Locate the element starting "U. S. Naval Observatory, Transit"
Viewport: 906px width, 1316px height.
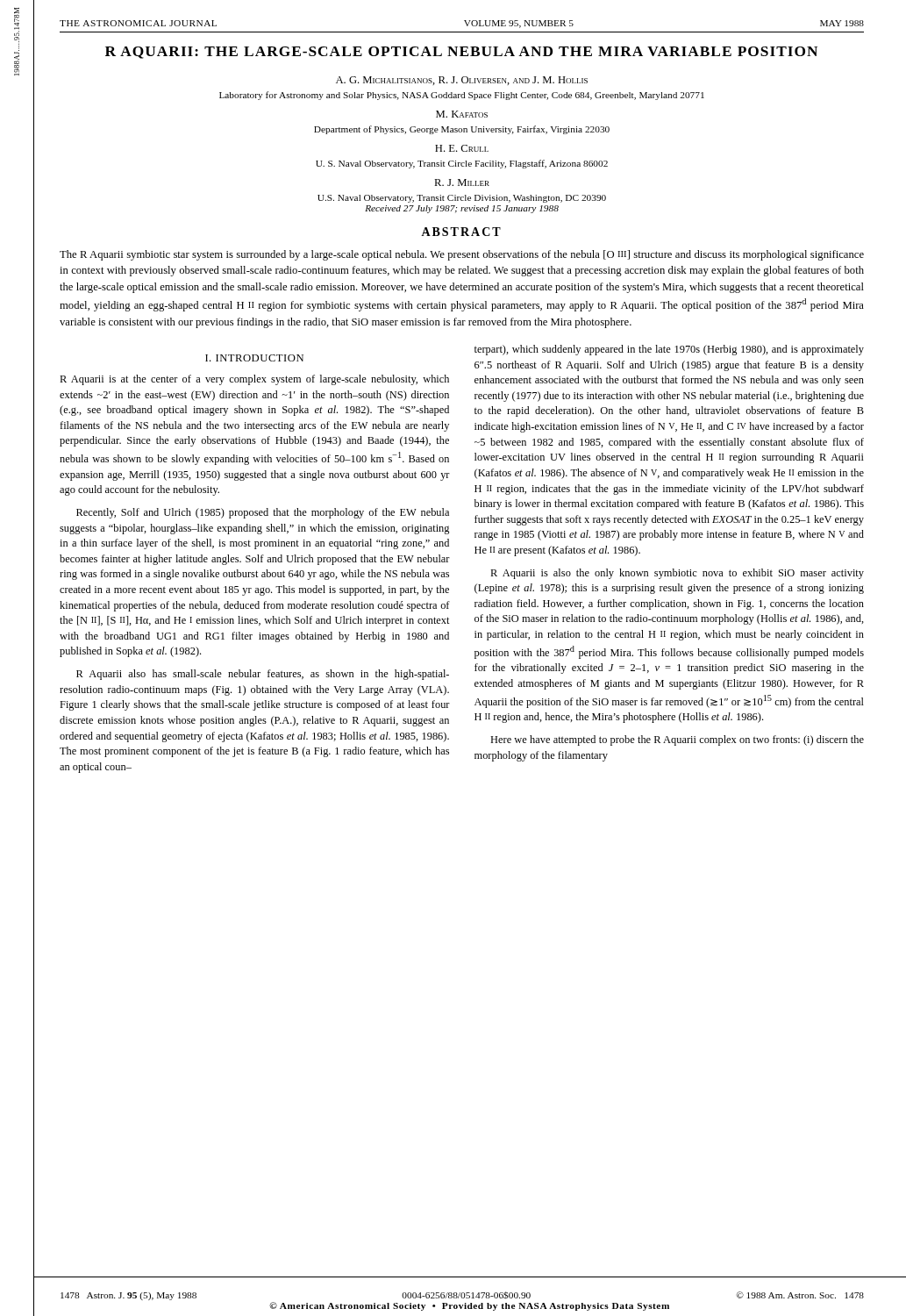coord(462,163)
